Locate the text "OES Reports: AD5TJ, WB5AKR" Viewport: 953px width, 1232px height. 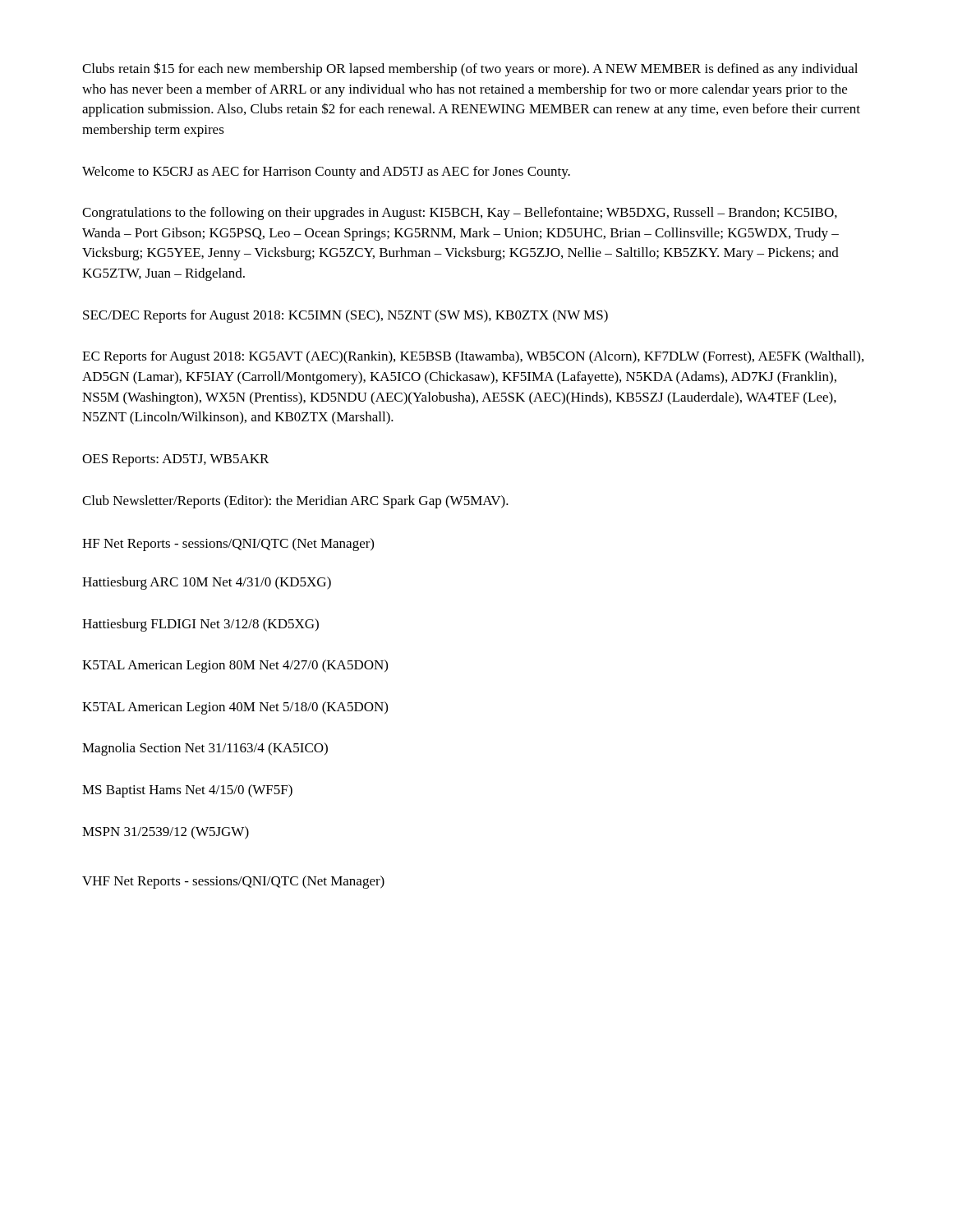(x=176, y=459)
